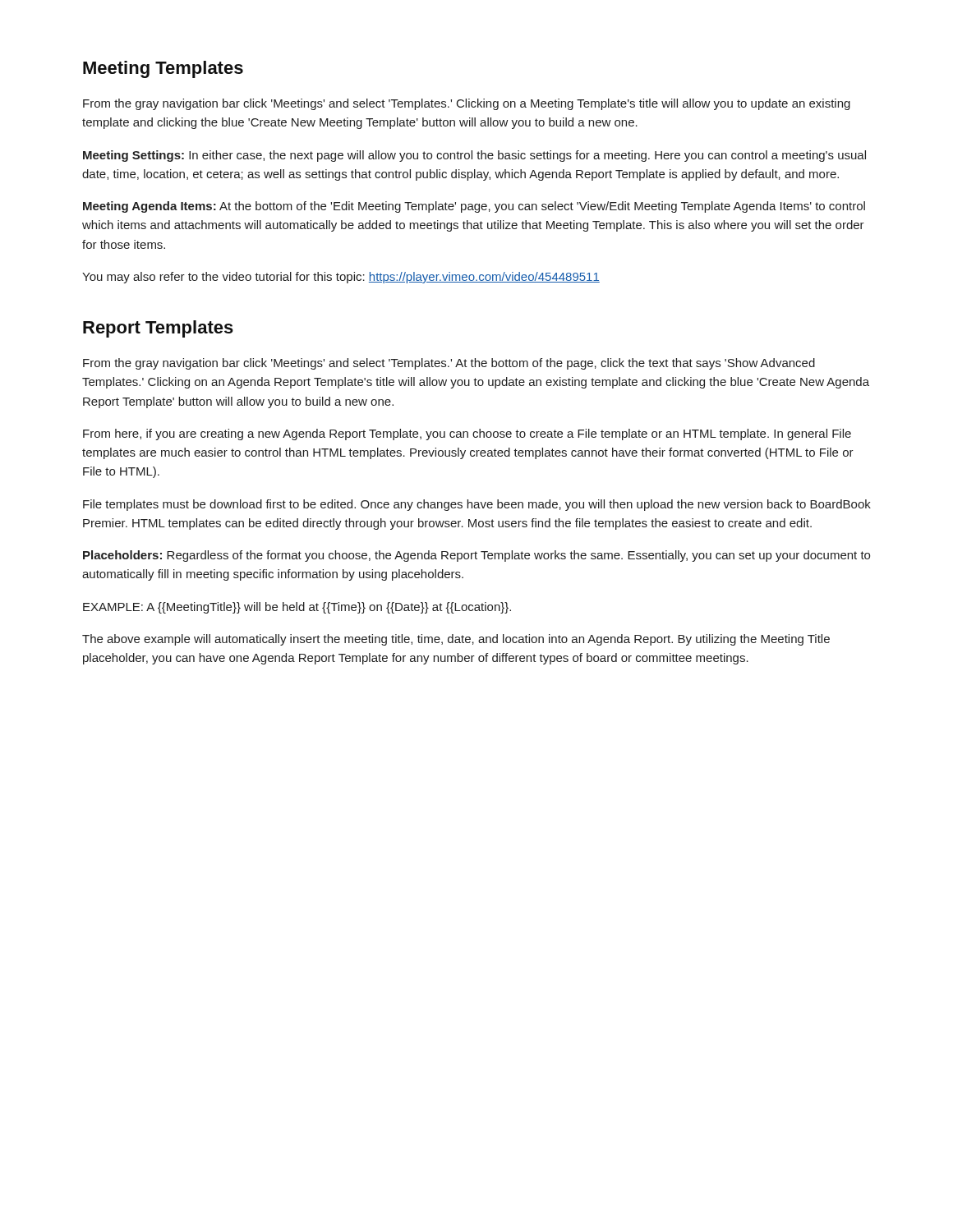Select the section header that reads "Meeting Templates"
Image resolution: width=953 pixels, height=1232 pixels.
click(x=163, y=68)
